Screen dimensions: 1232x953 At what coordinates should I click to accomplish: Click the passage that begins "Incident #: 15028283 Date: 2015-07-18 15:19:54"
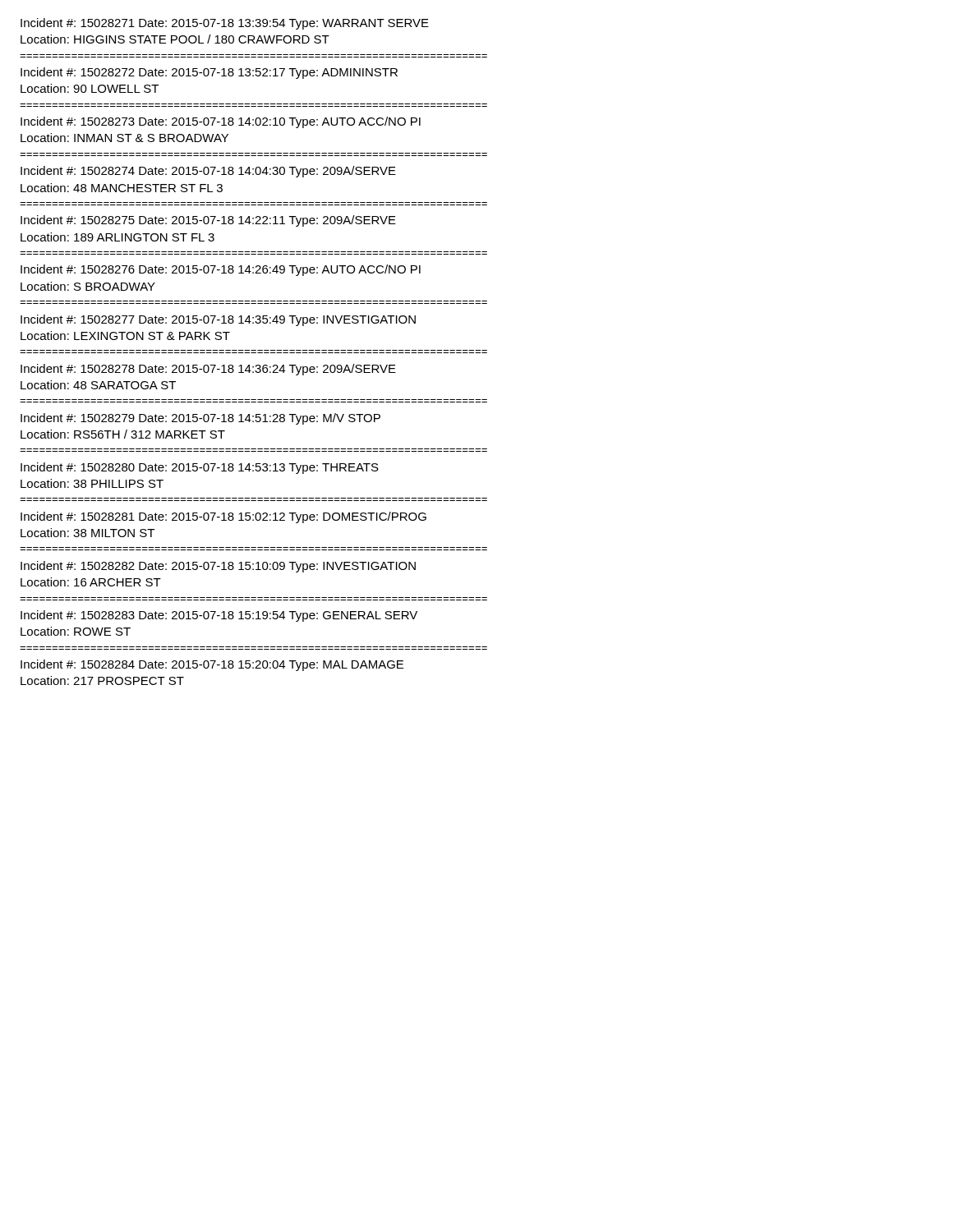[219, 616]
